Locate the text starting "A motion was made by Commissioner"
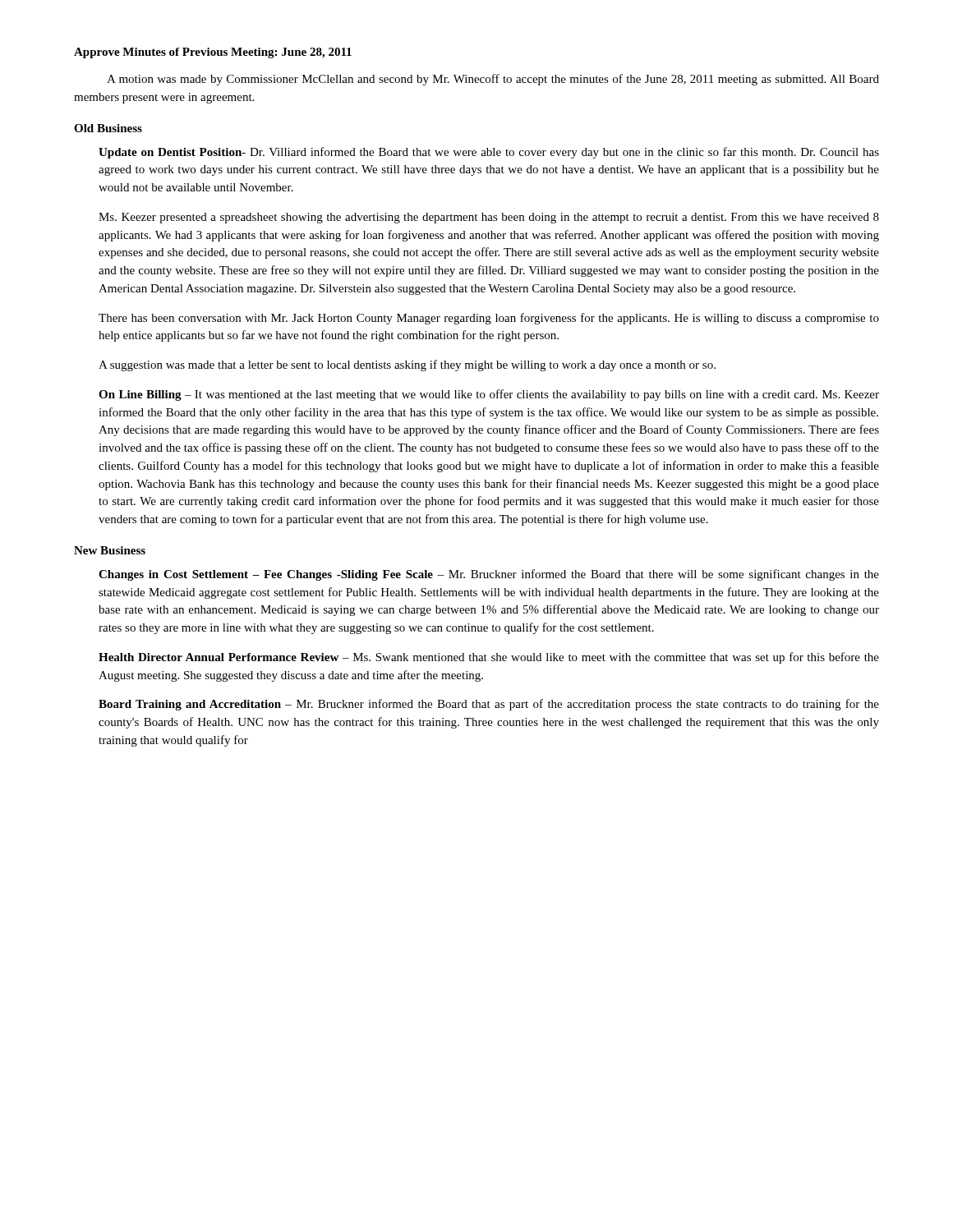Viewport: 953px width, 1232px height. coord(476,88)
